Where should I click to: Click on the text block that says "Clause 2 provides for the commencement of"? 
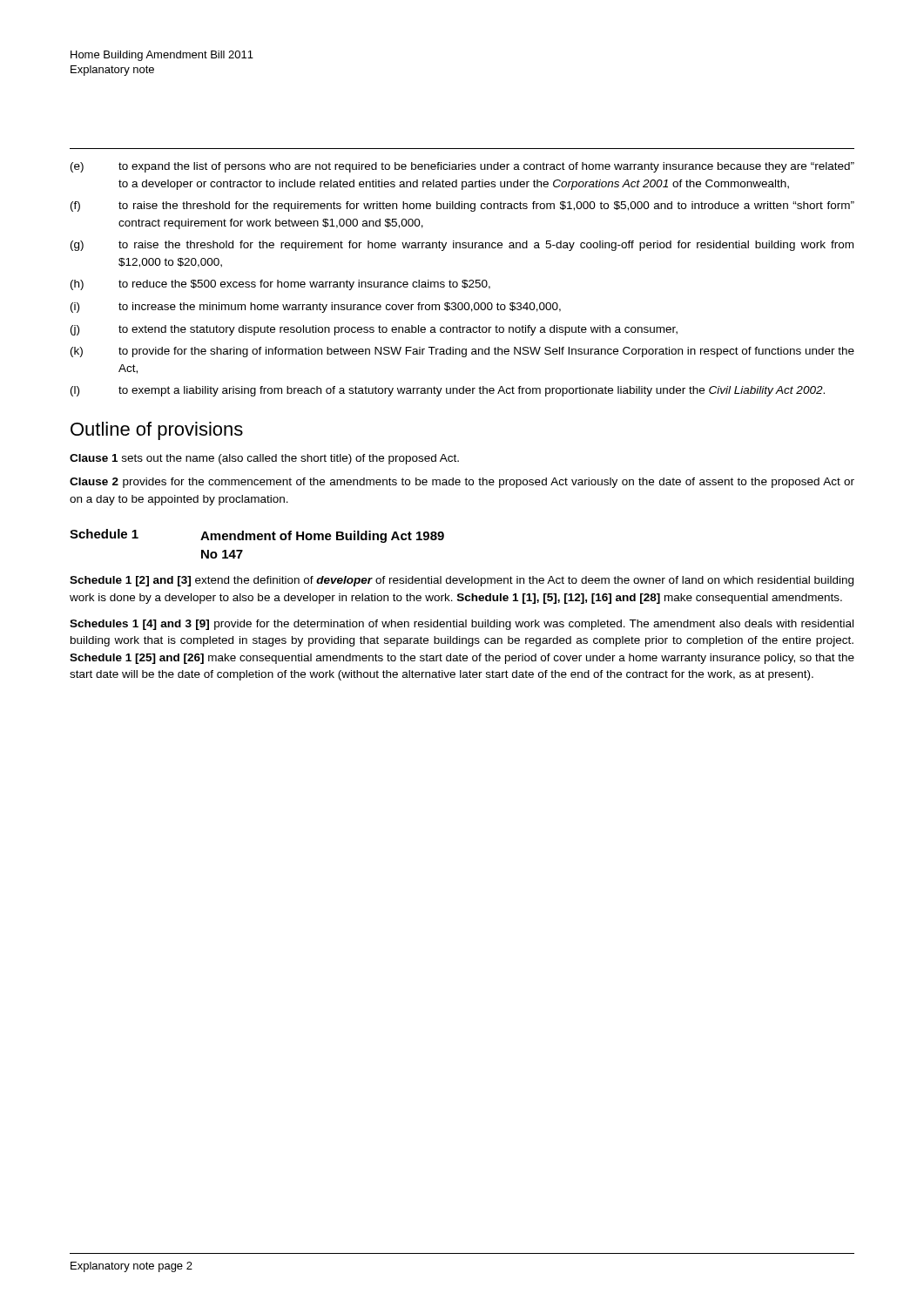[x=462, y=490]
